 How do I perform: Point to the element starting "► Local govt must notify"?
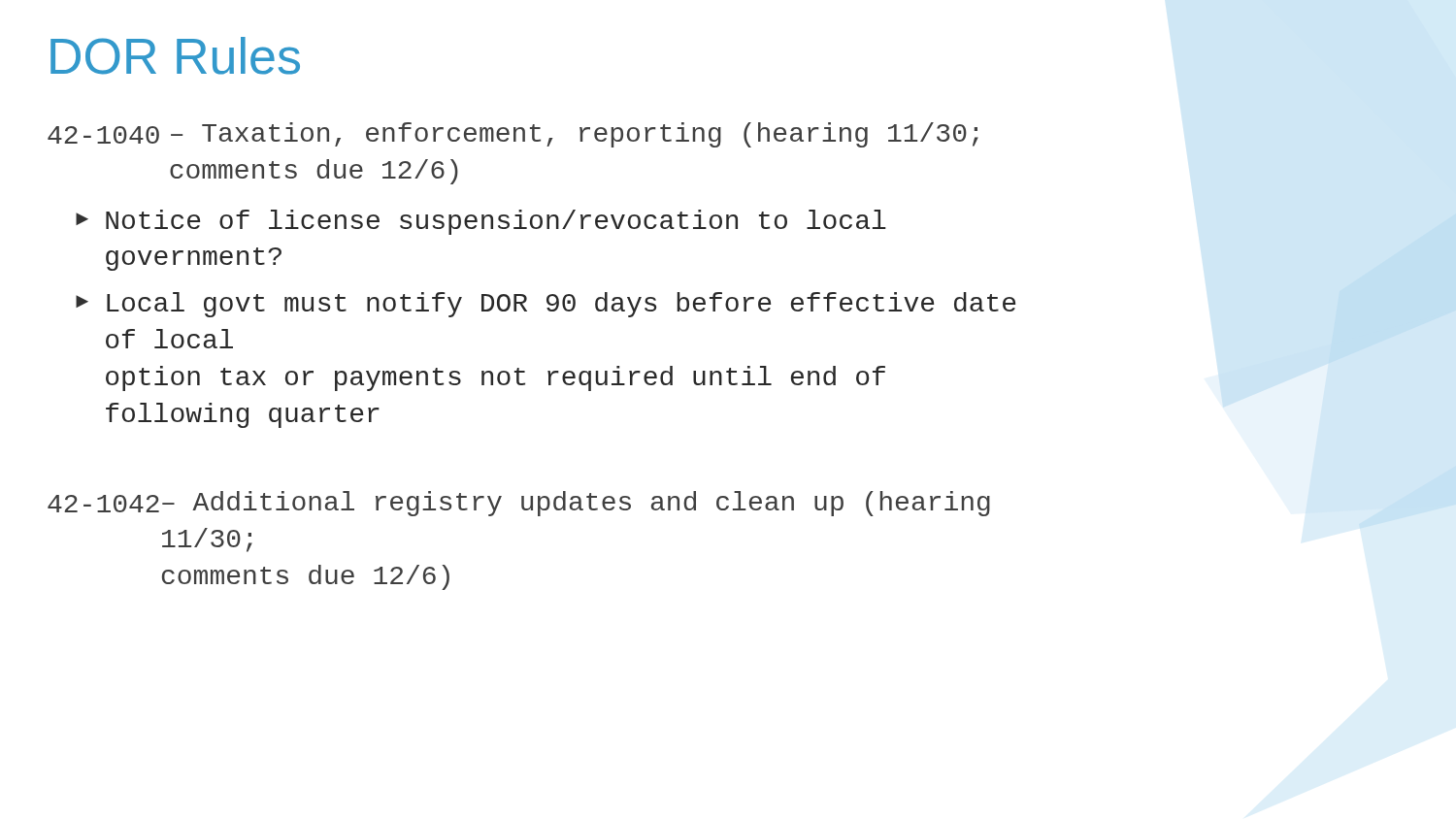556,360
